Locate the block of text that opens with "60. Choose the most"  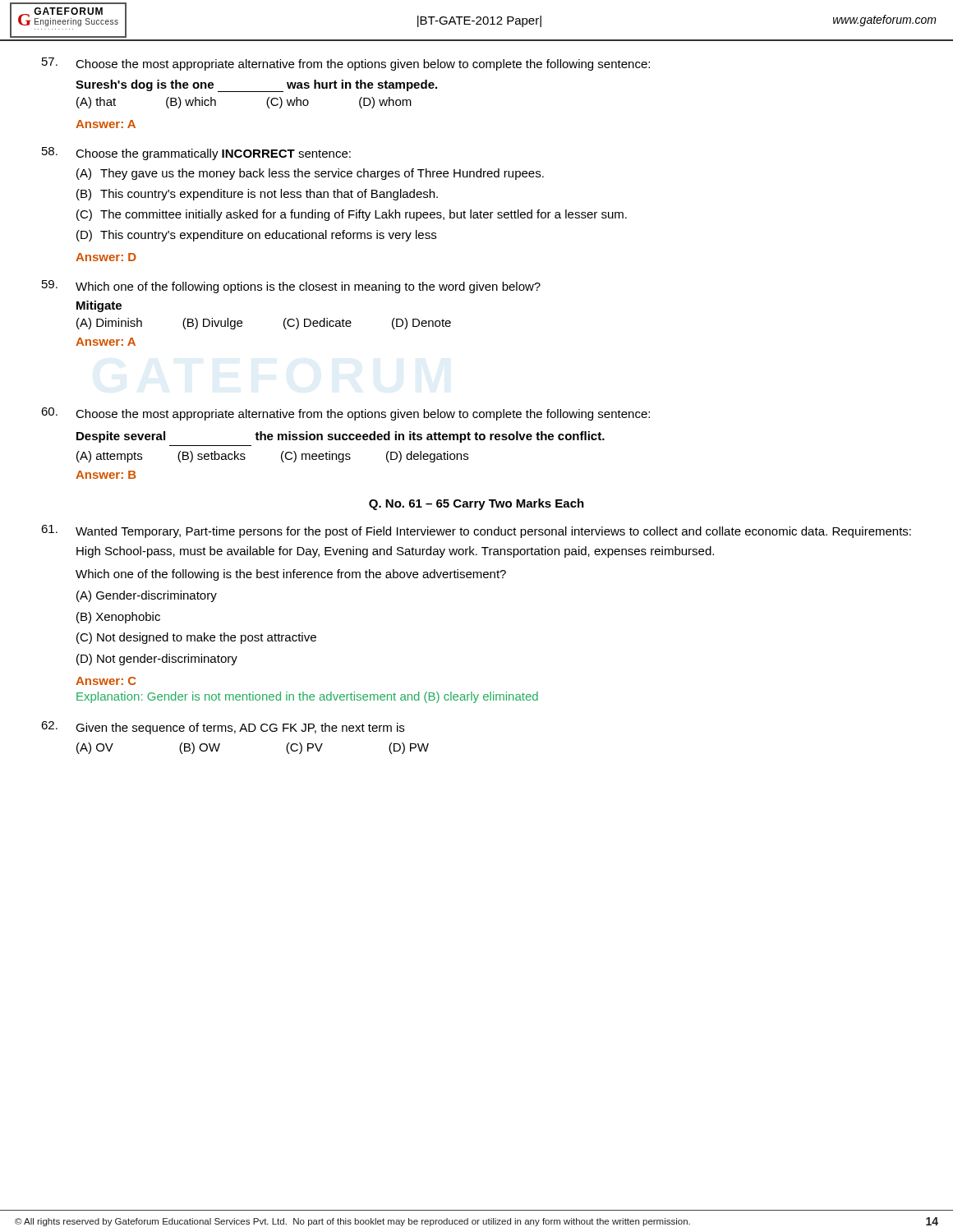(x=476, y=433)
